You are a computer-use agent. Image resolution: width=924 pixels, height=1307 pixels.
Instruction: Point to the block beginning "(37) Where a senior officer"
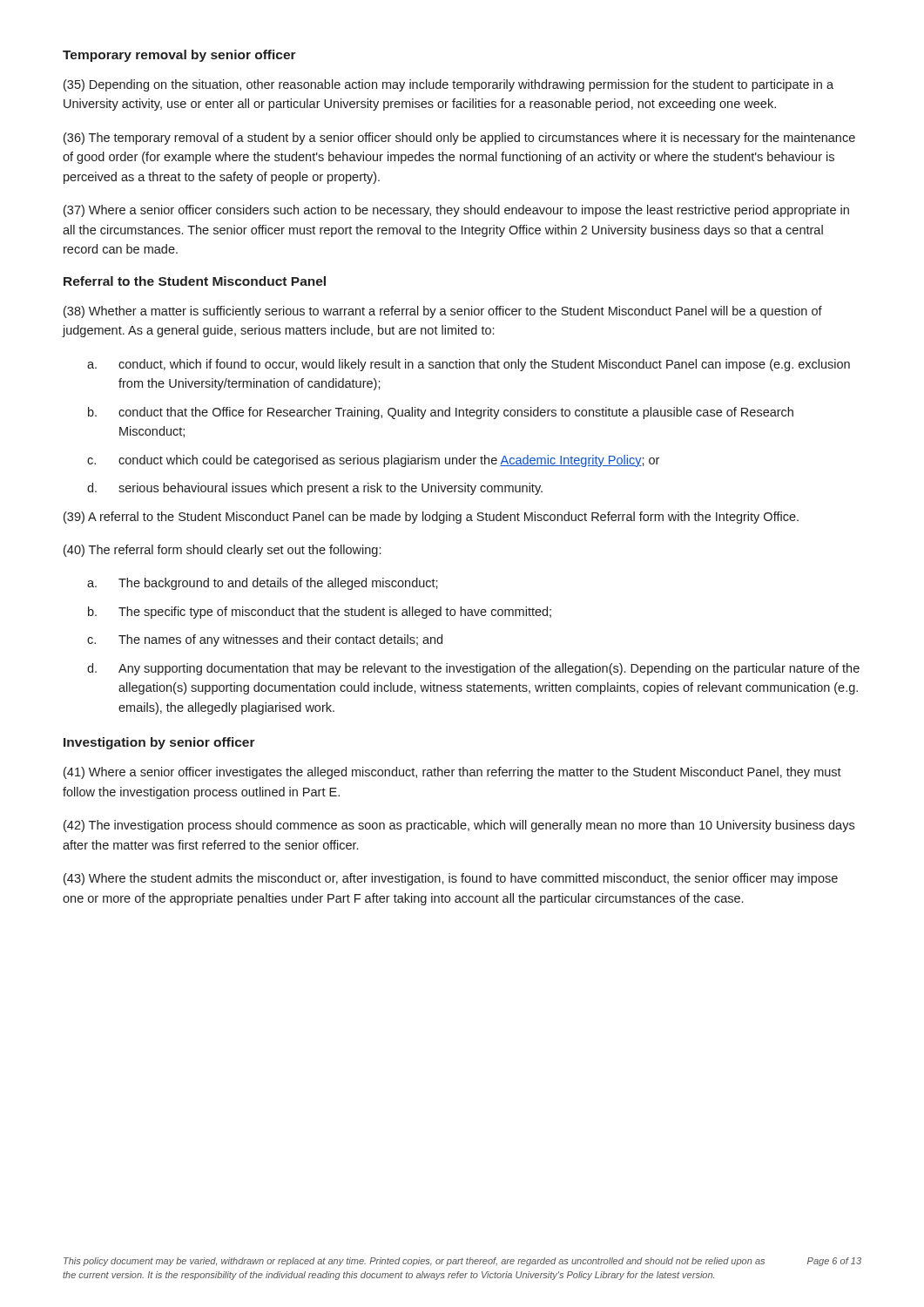[456, 230]
